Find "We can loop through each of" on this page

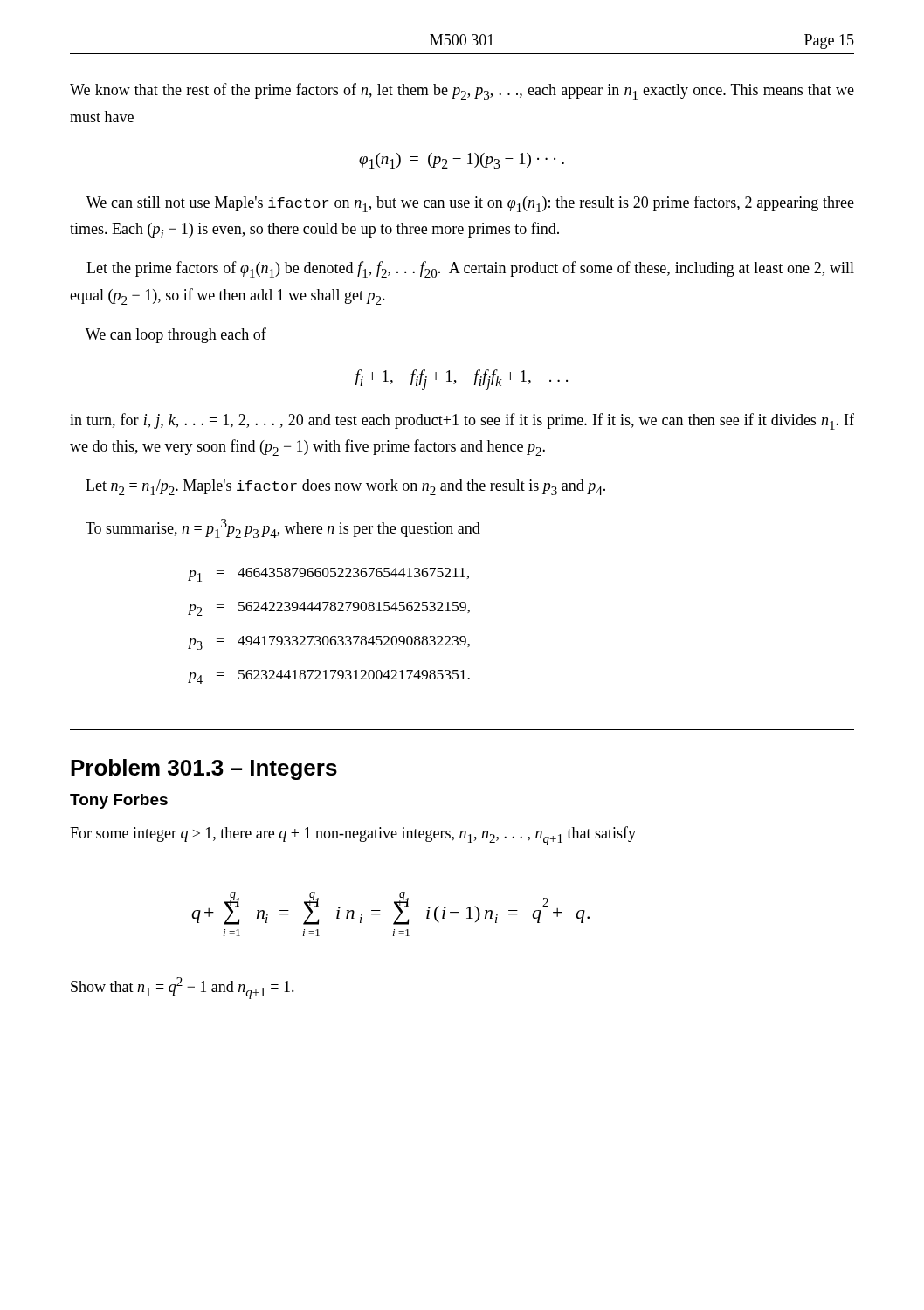[x=168, y=334]
